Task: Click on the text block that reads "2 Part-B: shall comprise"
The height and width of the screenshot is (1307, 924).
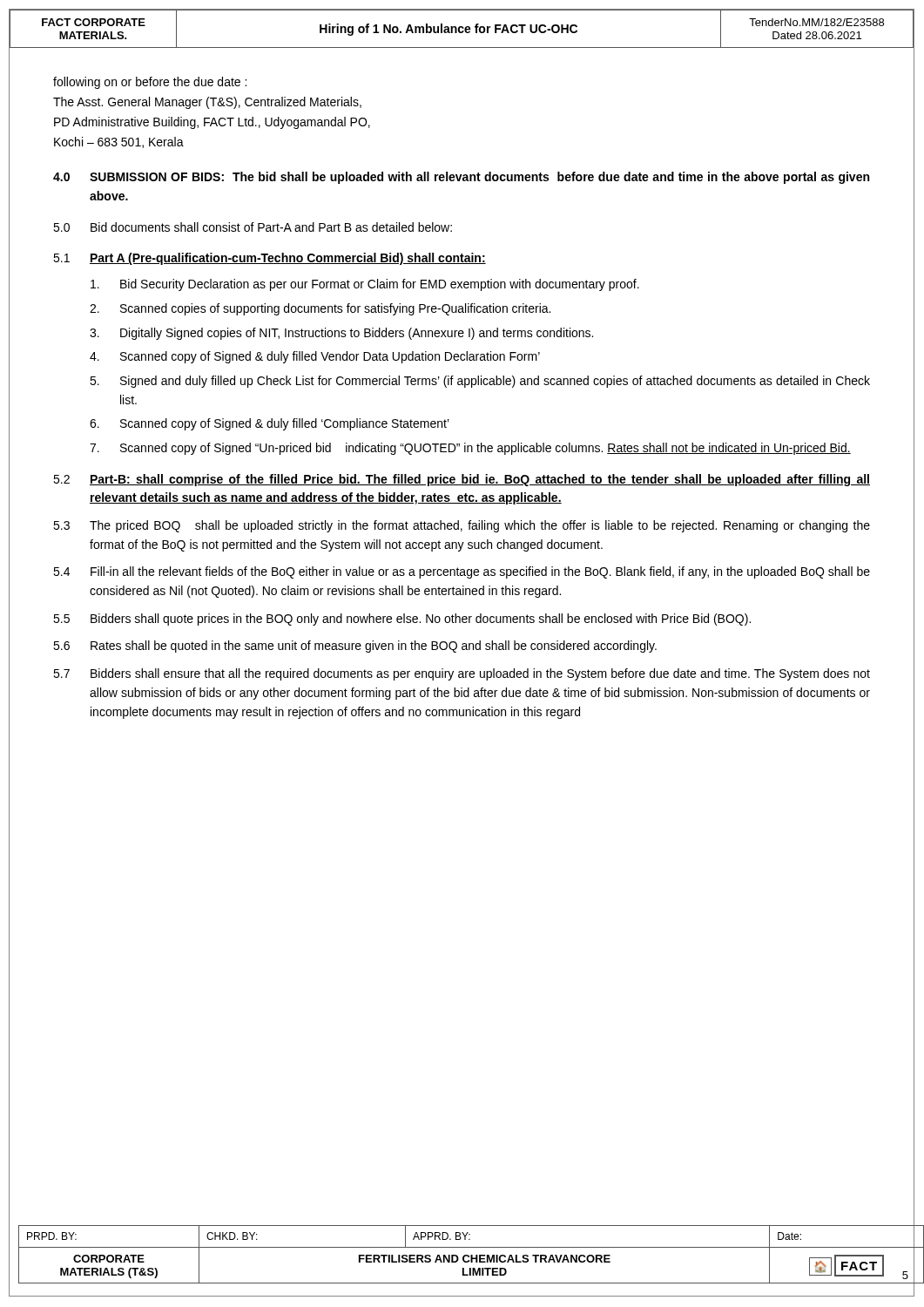Action: click(462, 489)
